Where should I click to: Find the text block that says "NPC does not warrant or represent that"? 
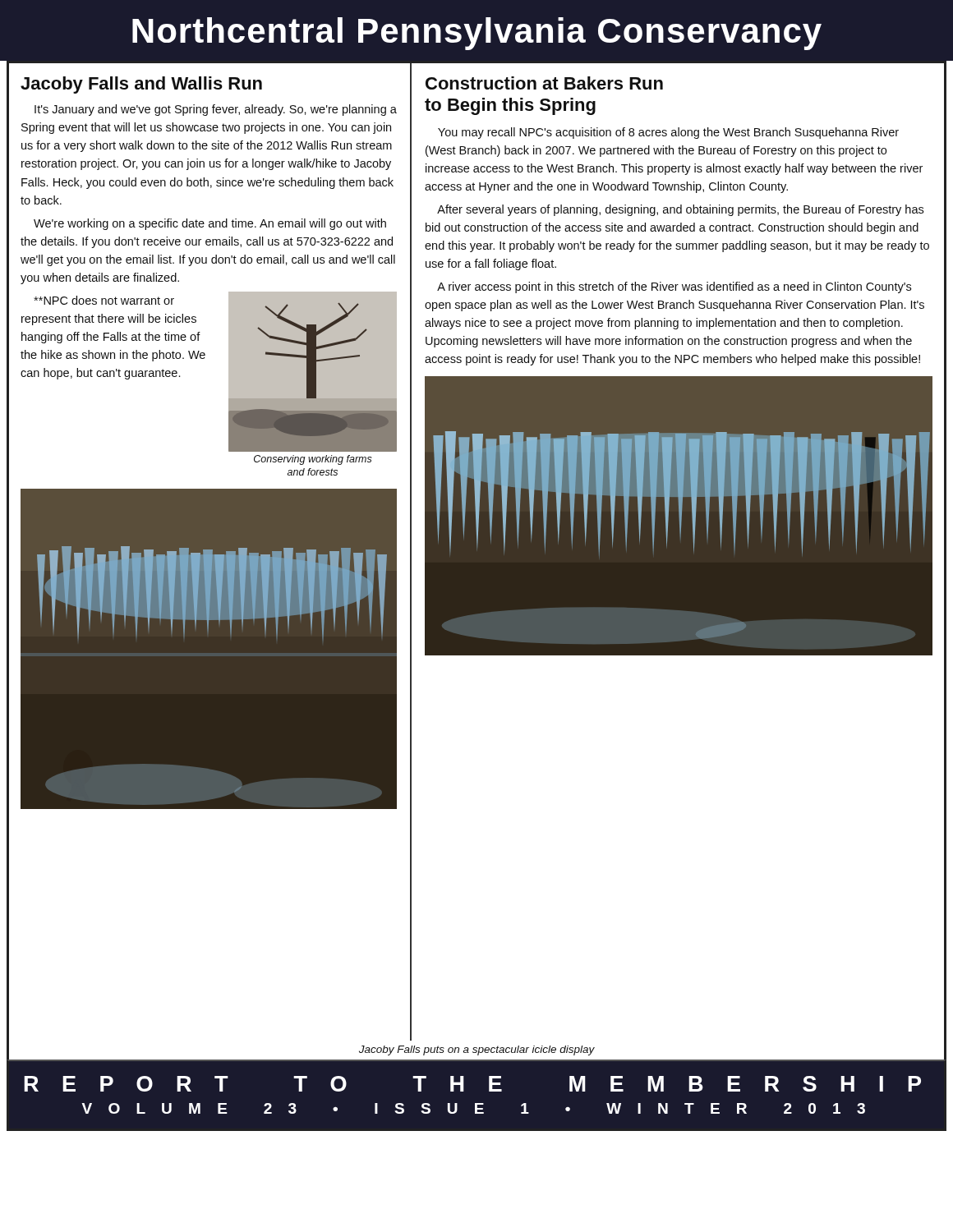pyautogui.click(x=113, y=337)
